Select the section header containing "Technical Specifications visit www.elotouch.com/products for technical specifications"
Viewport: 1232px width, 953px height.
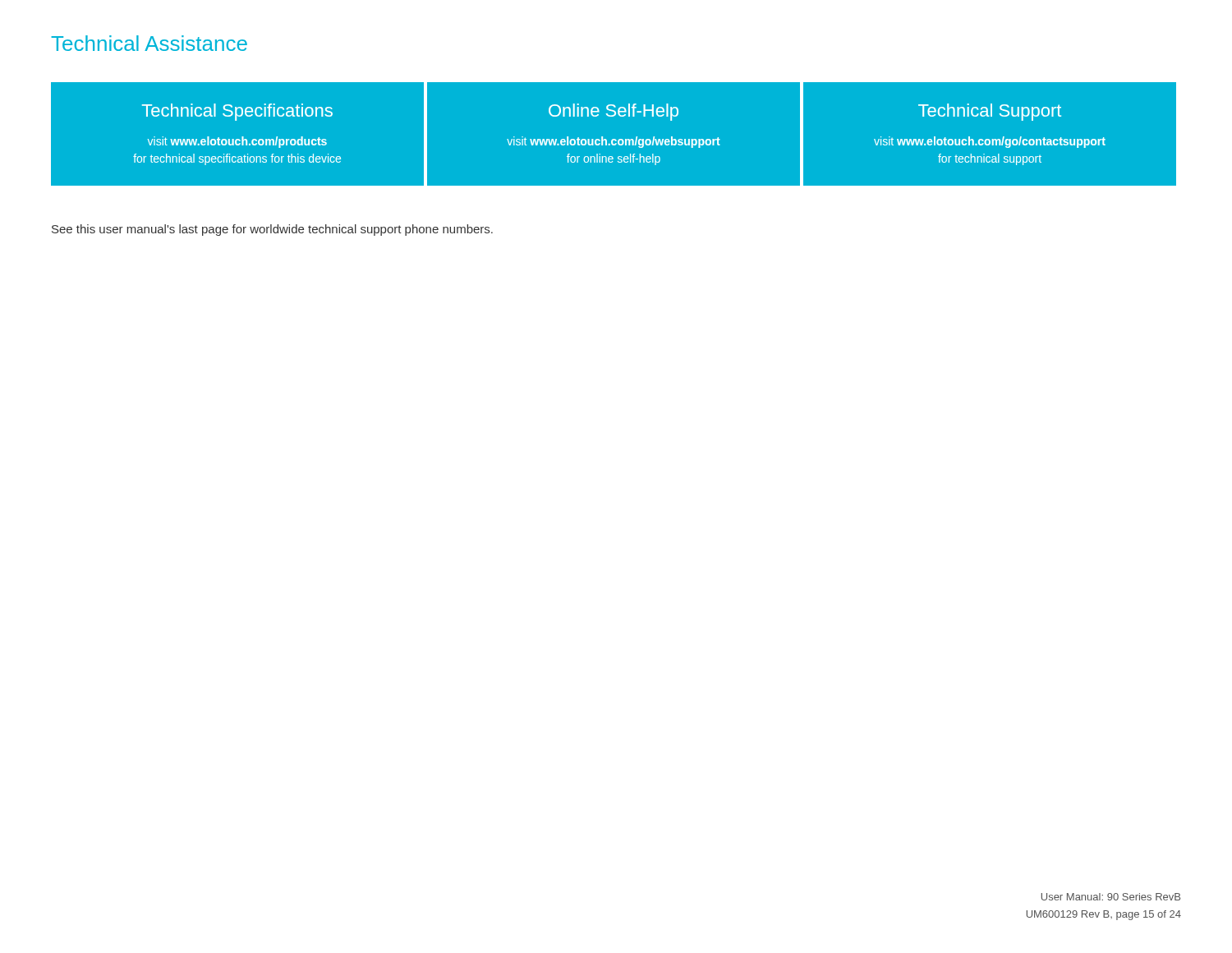(237, 134)
